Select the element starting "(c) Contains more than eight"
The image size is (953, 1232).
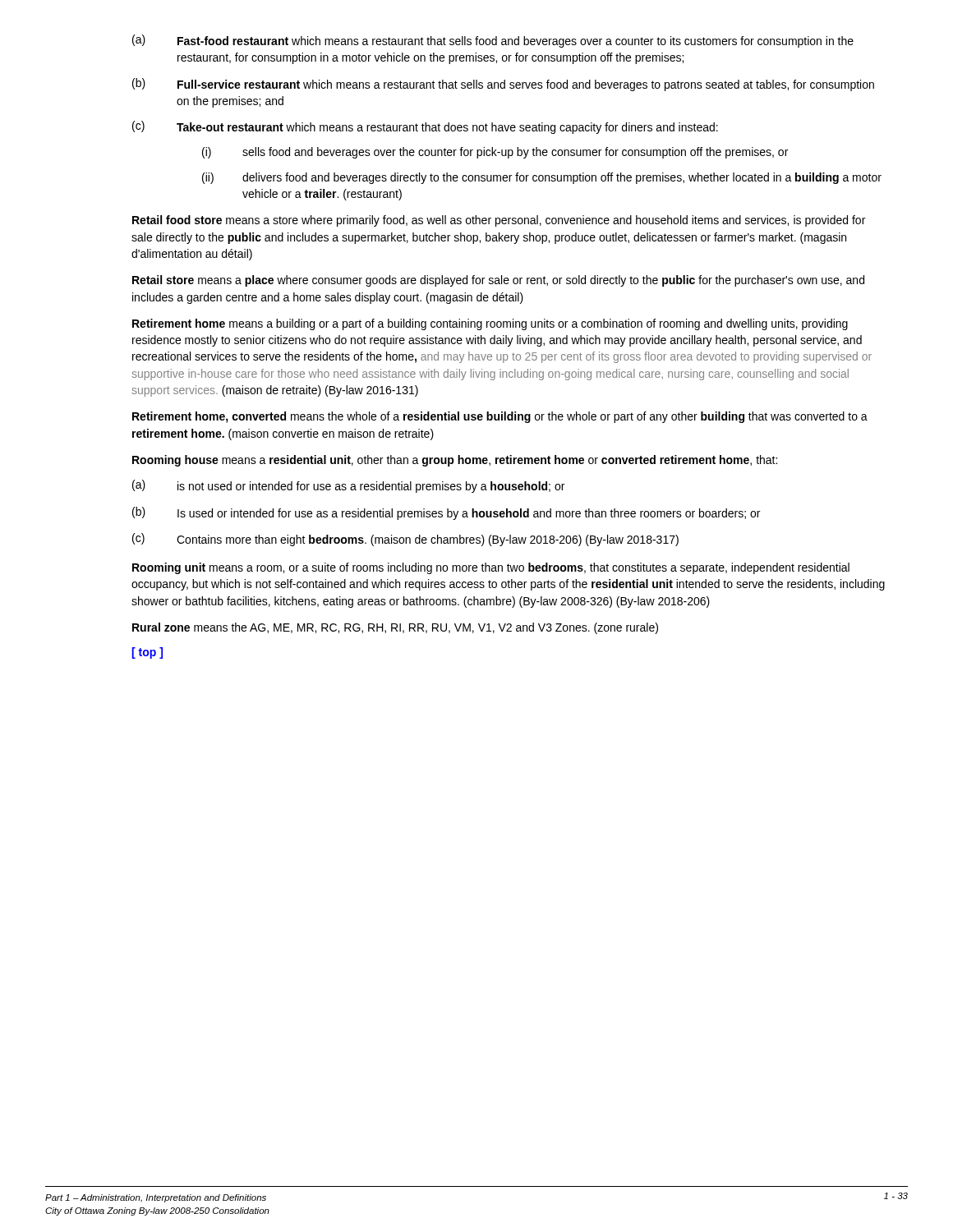tap(509, 540)
